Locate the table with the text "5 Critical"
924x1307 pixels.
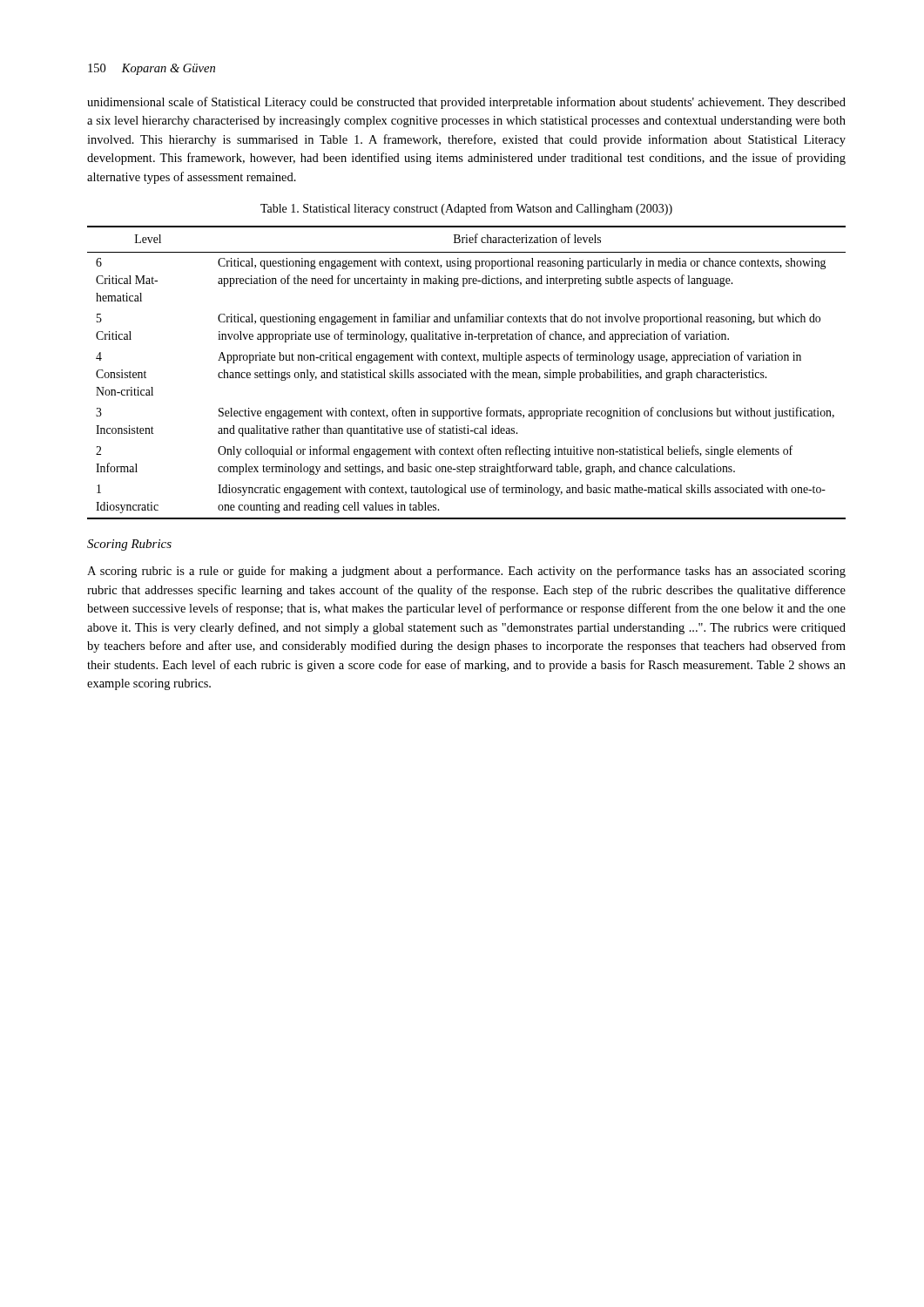tap(466, 372)
